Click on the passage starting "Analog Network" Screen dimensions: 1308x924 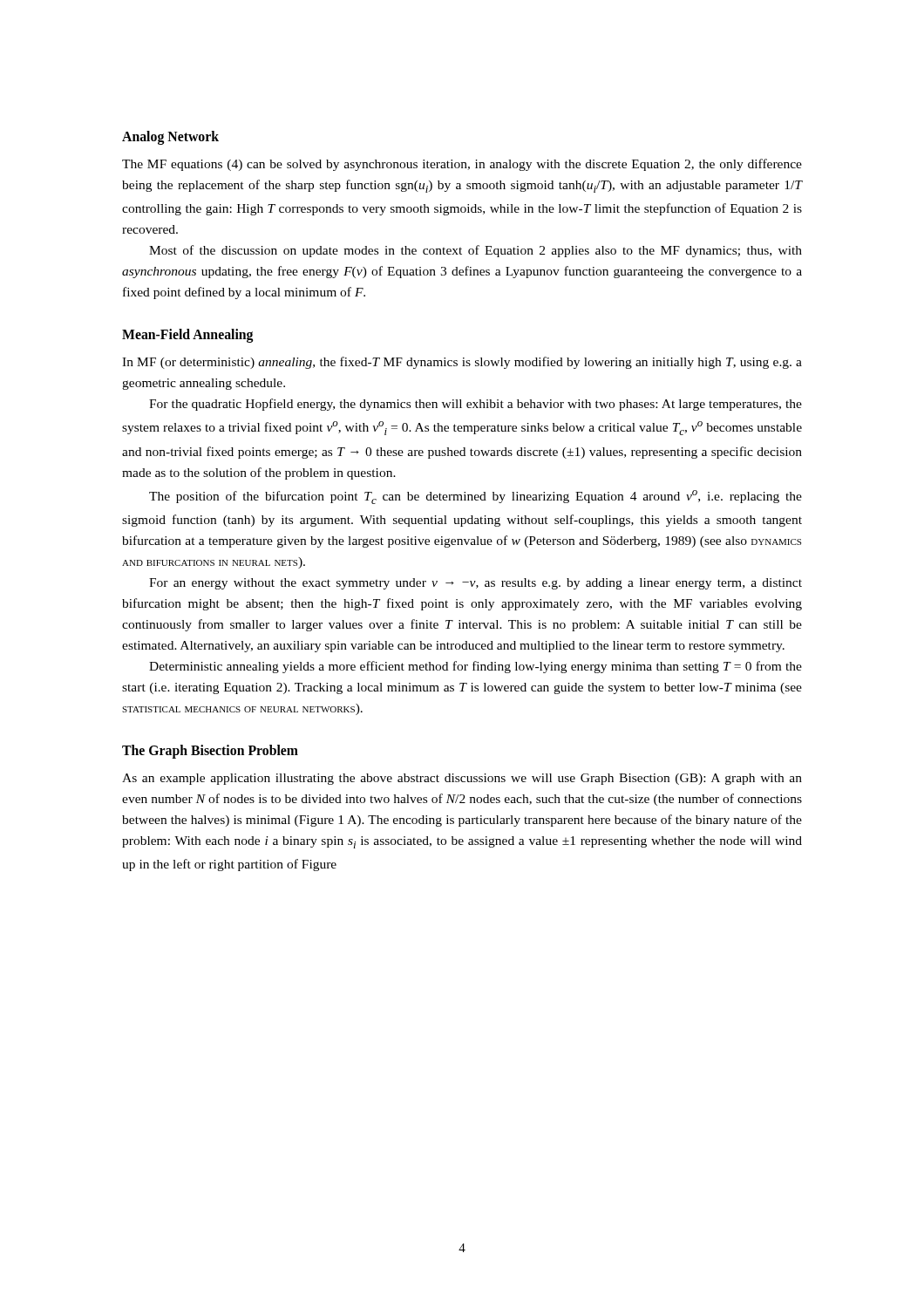(170, 136)
